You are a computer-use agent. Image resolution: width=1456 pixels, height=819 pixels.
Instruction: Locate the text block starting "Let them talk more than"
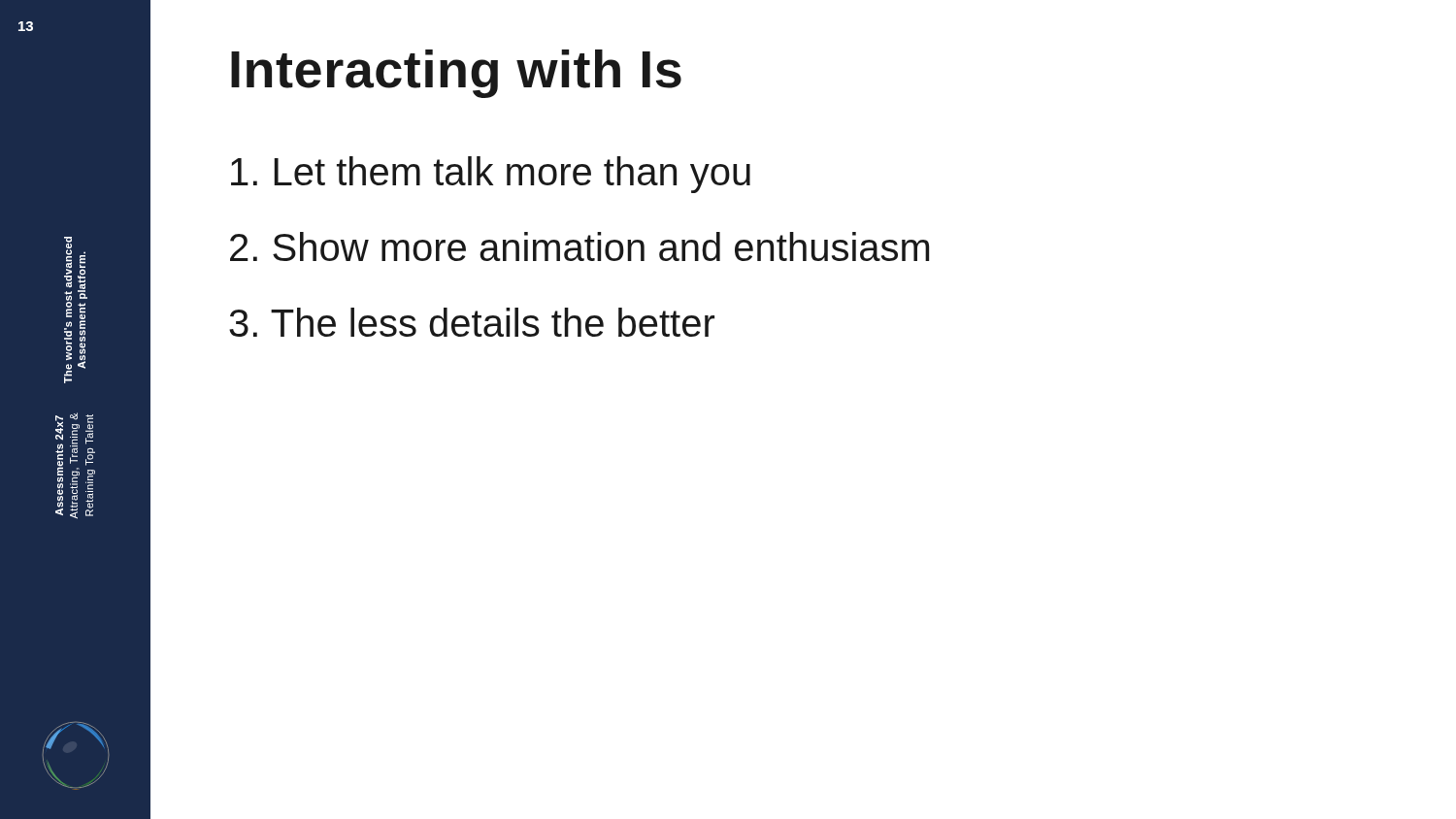pos(490,172)
